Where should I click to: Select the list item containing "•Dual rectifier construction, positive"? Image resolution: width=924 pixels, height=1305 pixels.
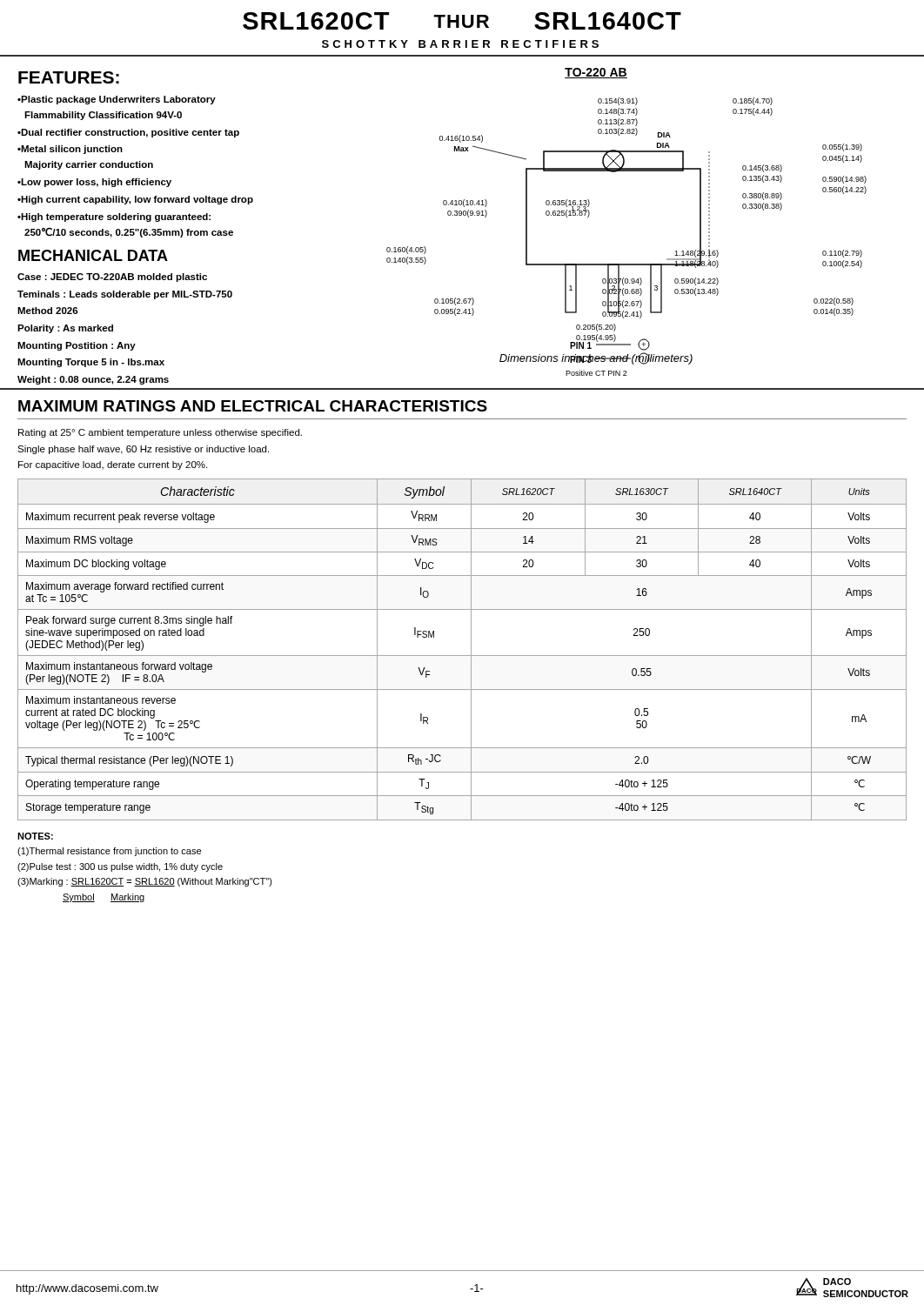pos(128,132)
